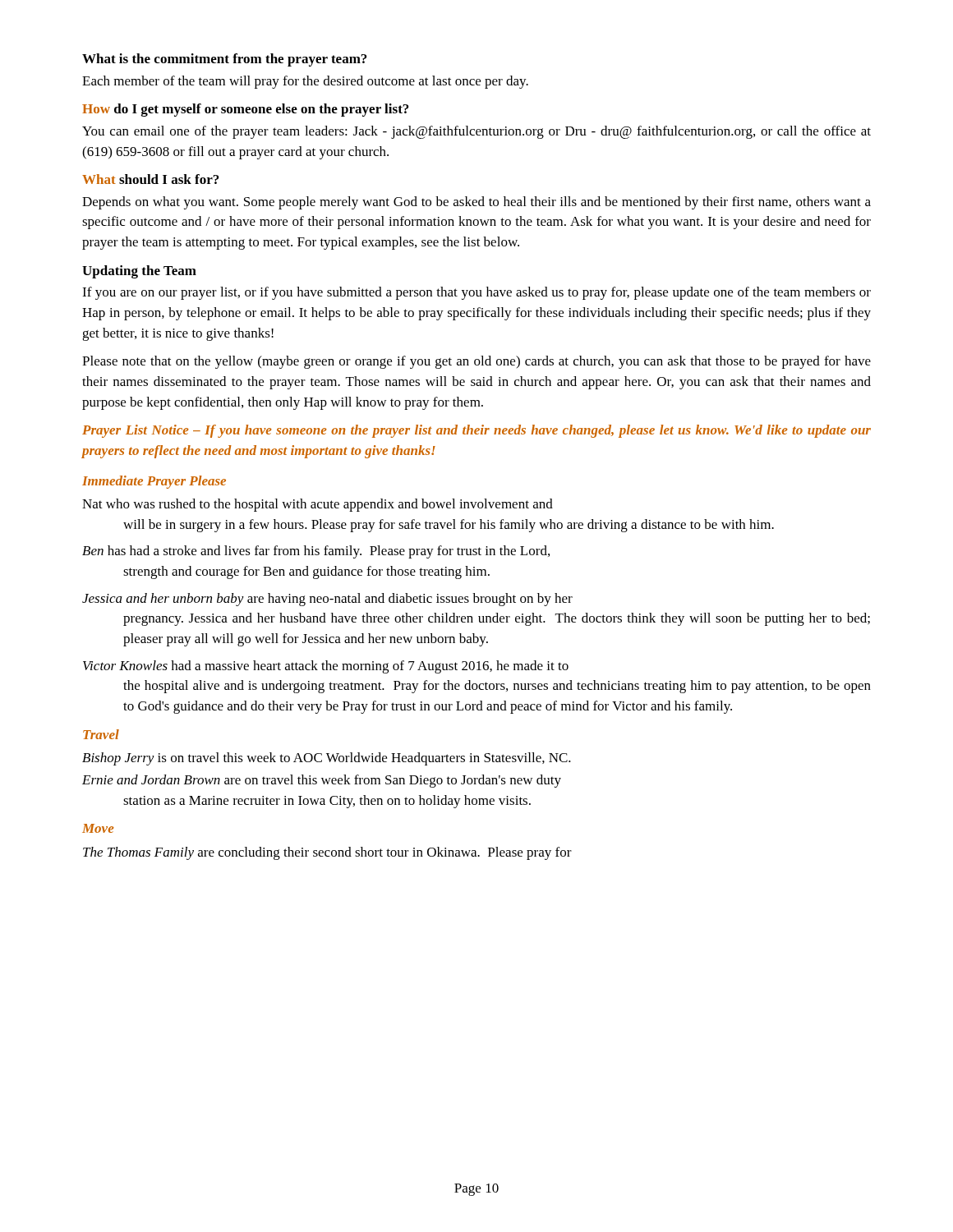The height and width of the screenshot is (1232, 953).
Task: Click the passage that begins "Bishop Jerry is"
Action: click(x=327, y=758)
